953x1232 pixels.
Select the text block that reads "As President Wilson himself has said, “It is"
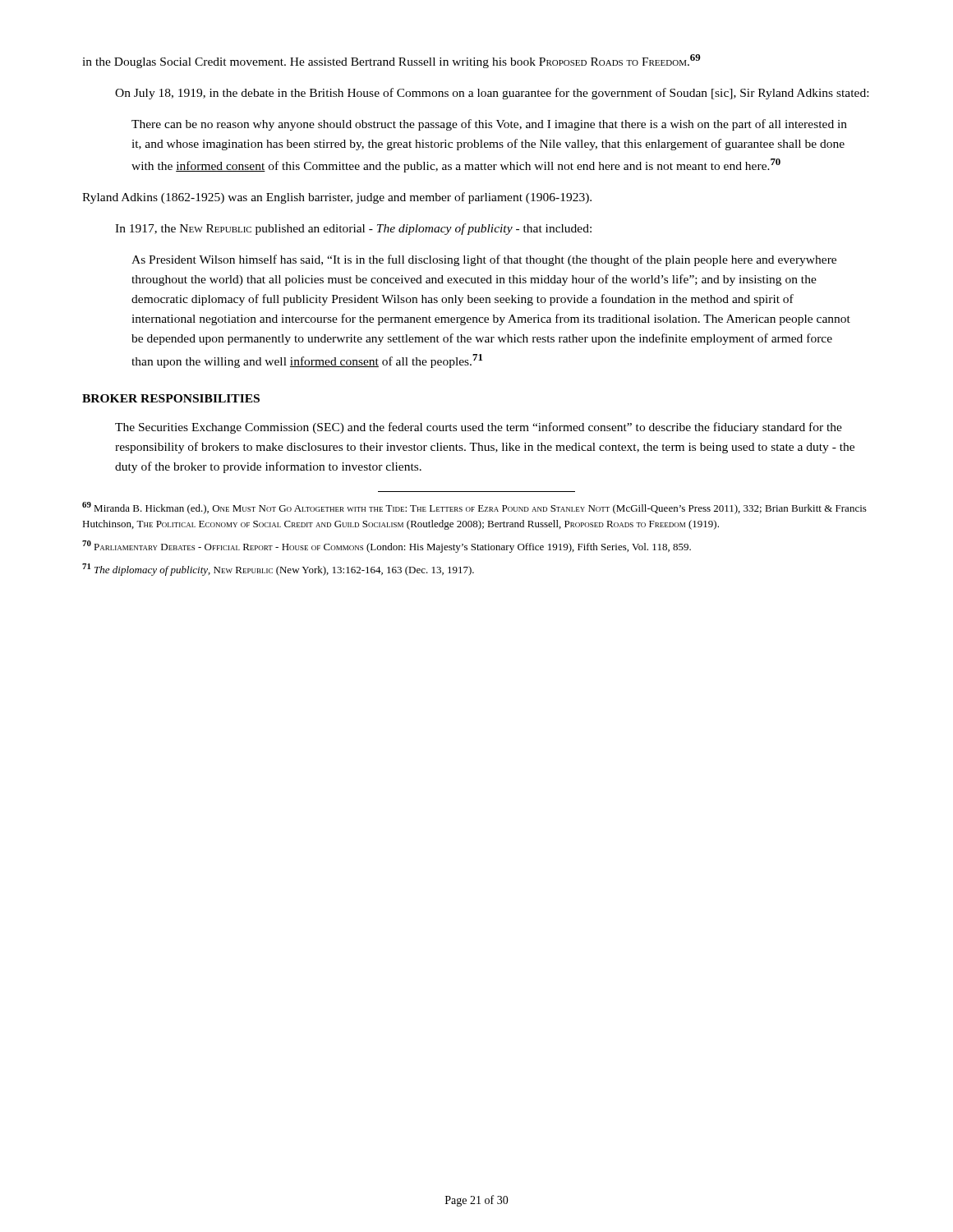point(491,310)
